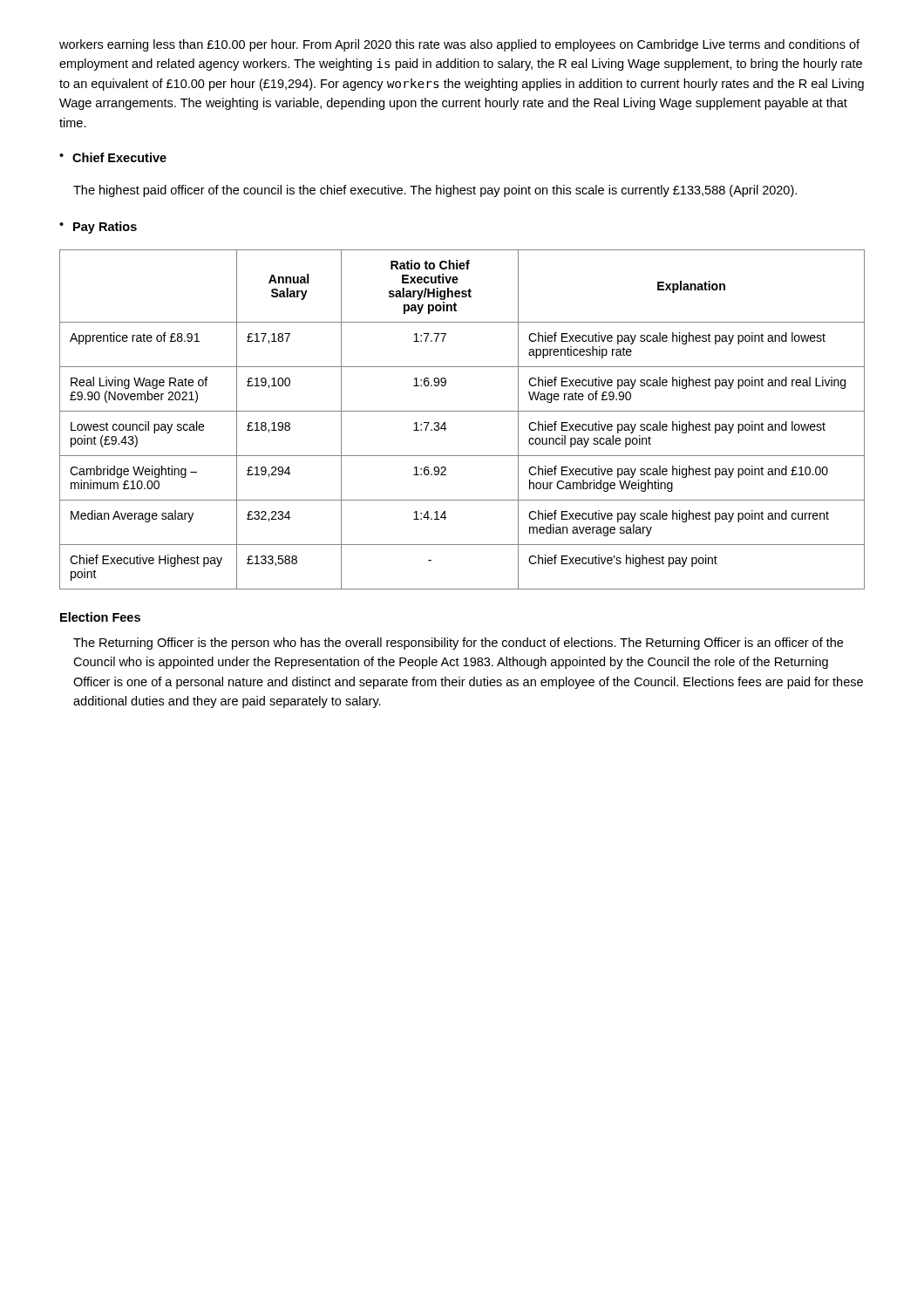
Task: Locate the text block that reads "The highest paid officer of the"
Action: coord(436,190)
